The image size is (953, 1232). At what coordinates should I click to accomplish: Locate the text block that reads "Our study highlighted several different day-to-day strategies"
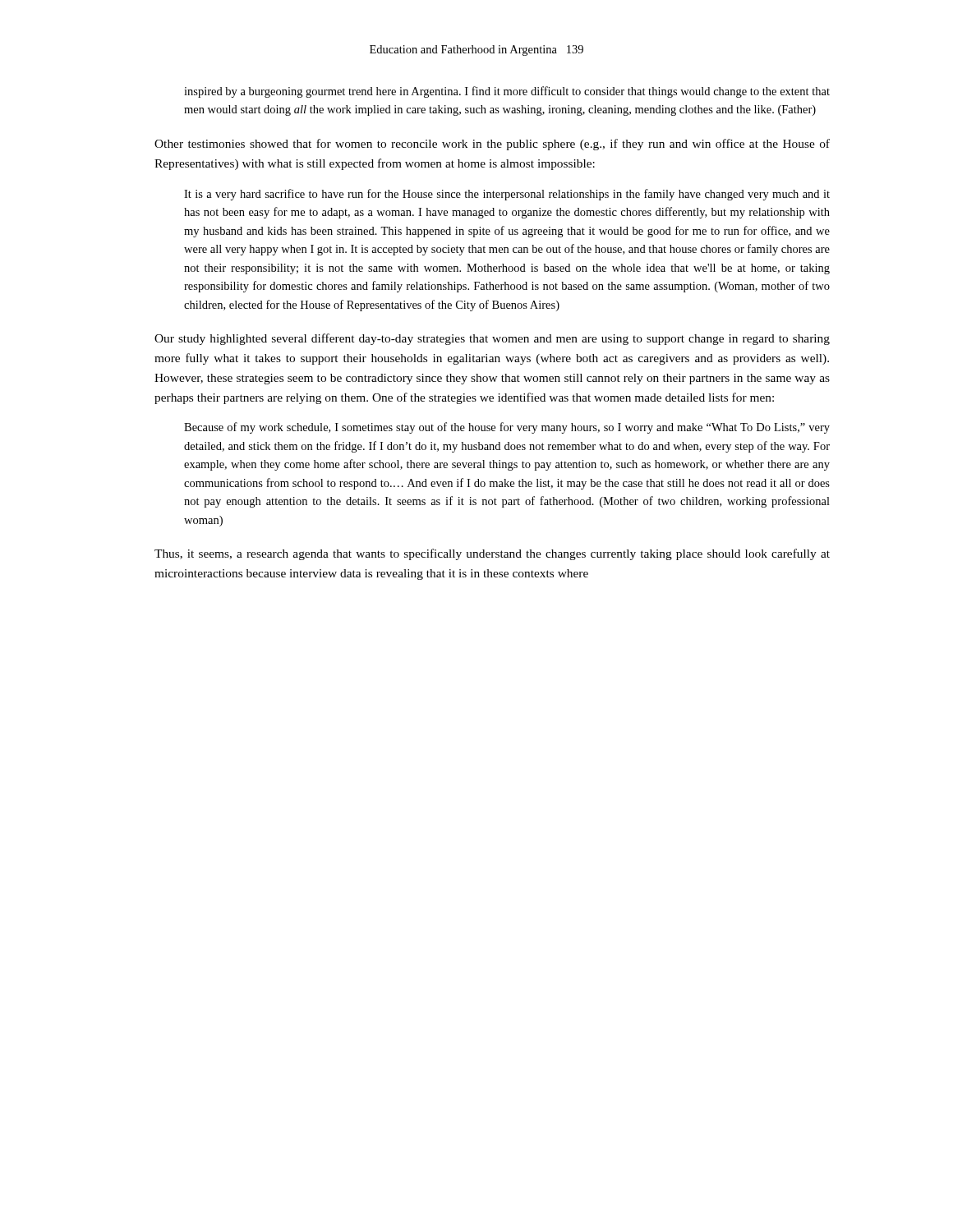[492, 367]
